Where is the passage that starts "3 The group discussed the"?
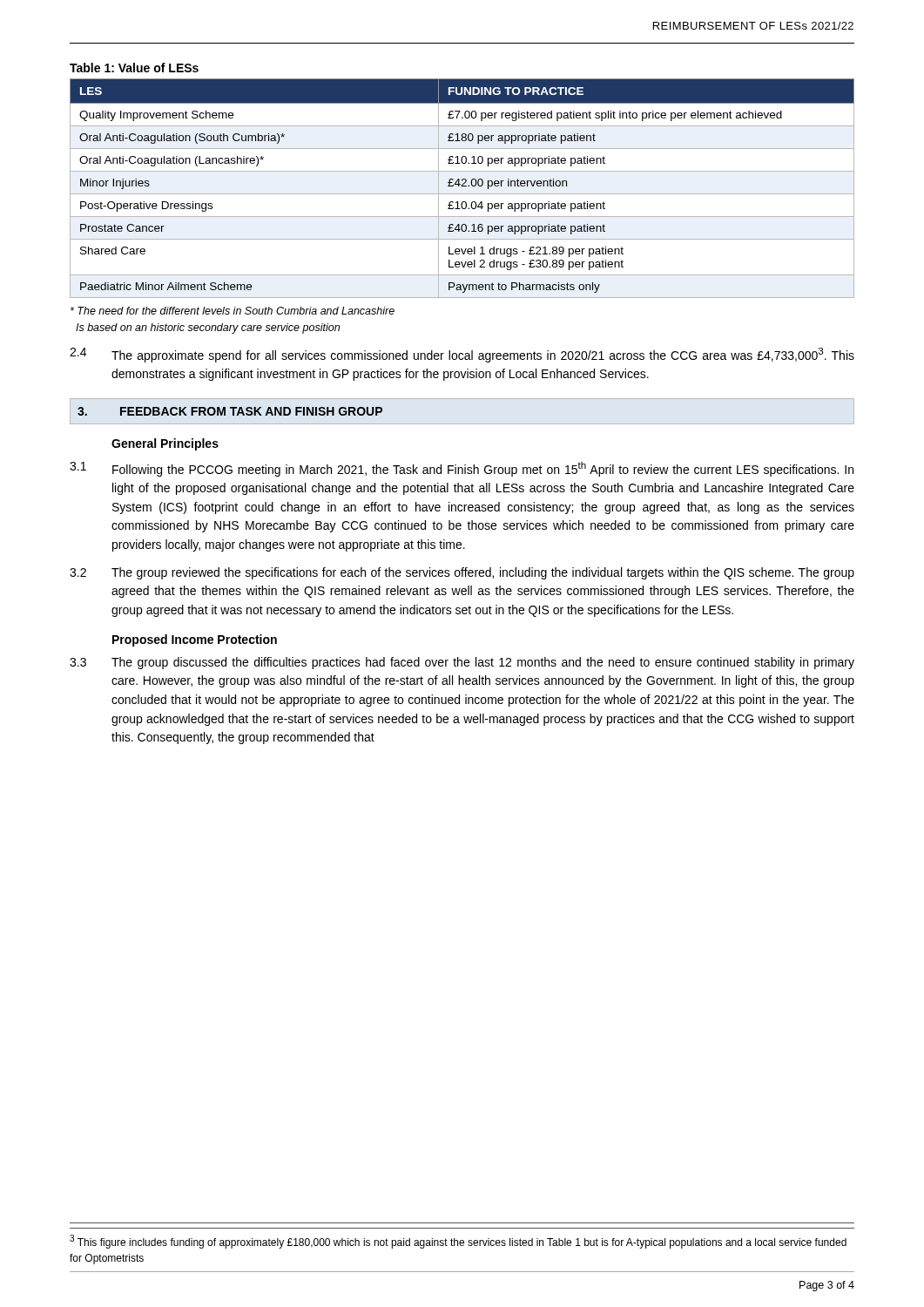 (x=462, y=700)
